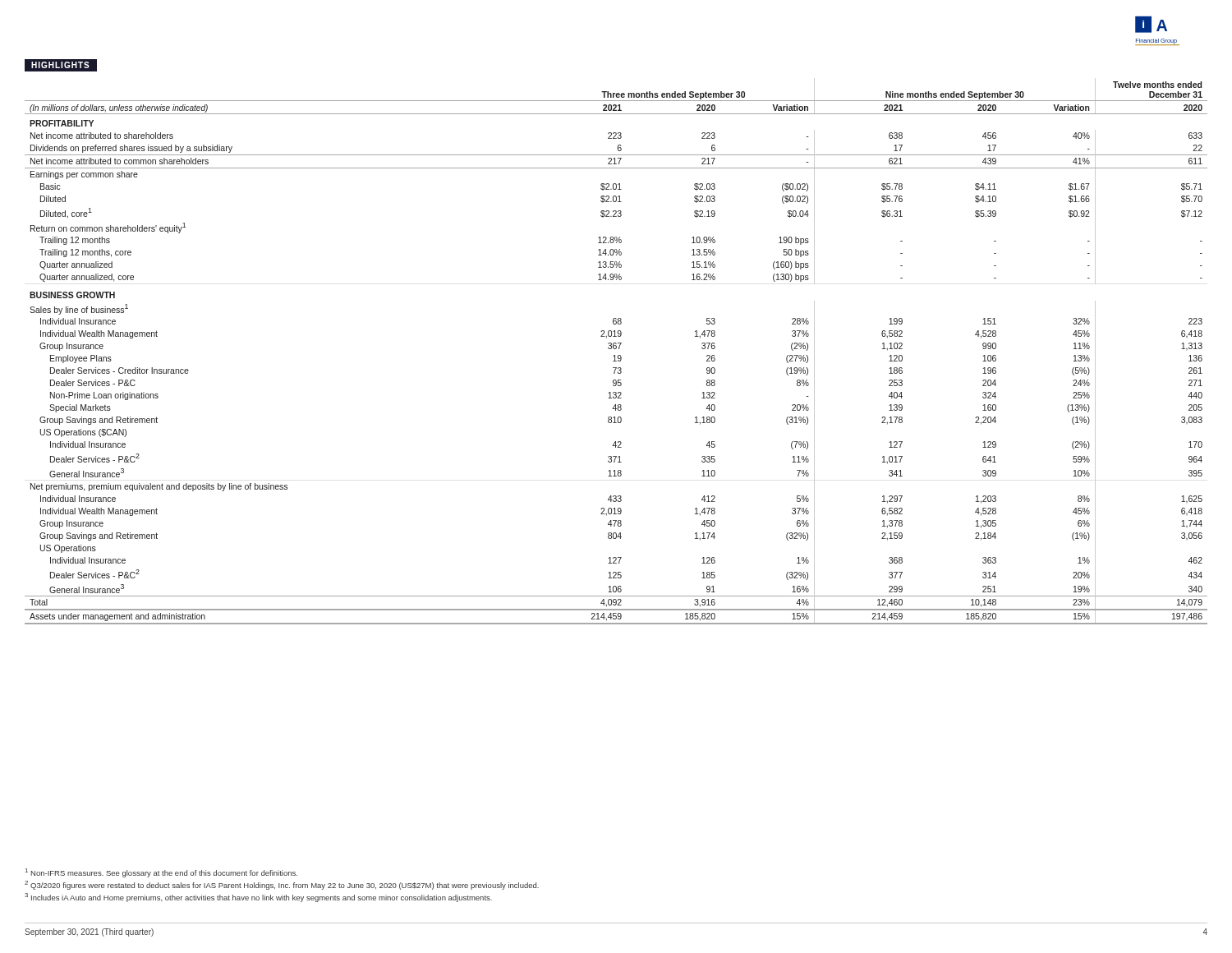The width and height of the screenshot is (1232, 953).
Task: Point to the block beginning "3 Includes iA Auto and Home premiums,"
Action: [258, 898]
